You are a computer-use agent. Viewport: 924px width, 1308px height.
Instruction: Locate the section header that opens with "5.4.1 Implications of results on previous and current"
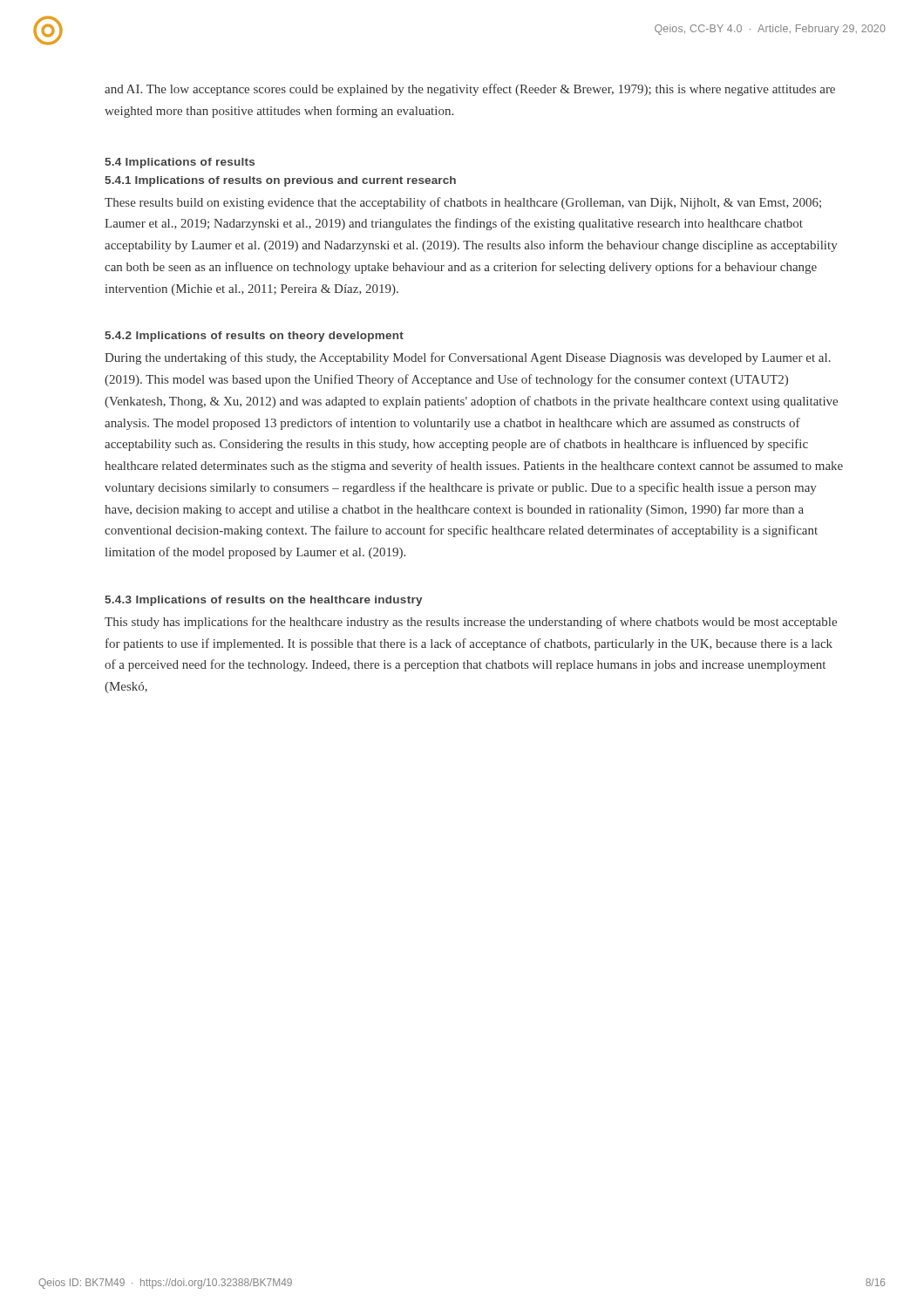pos(281,180)
